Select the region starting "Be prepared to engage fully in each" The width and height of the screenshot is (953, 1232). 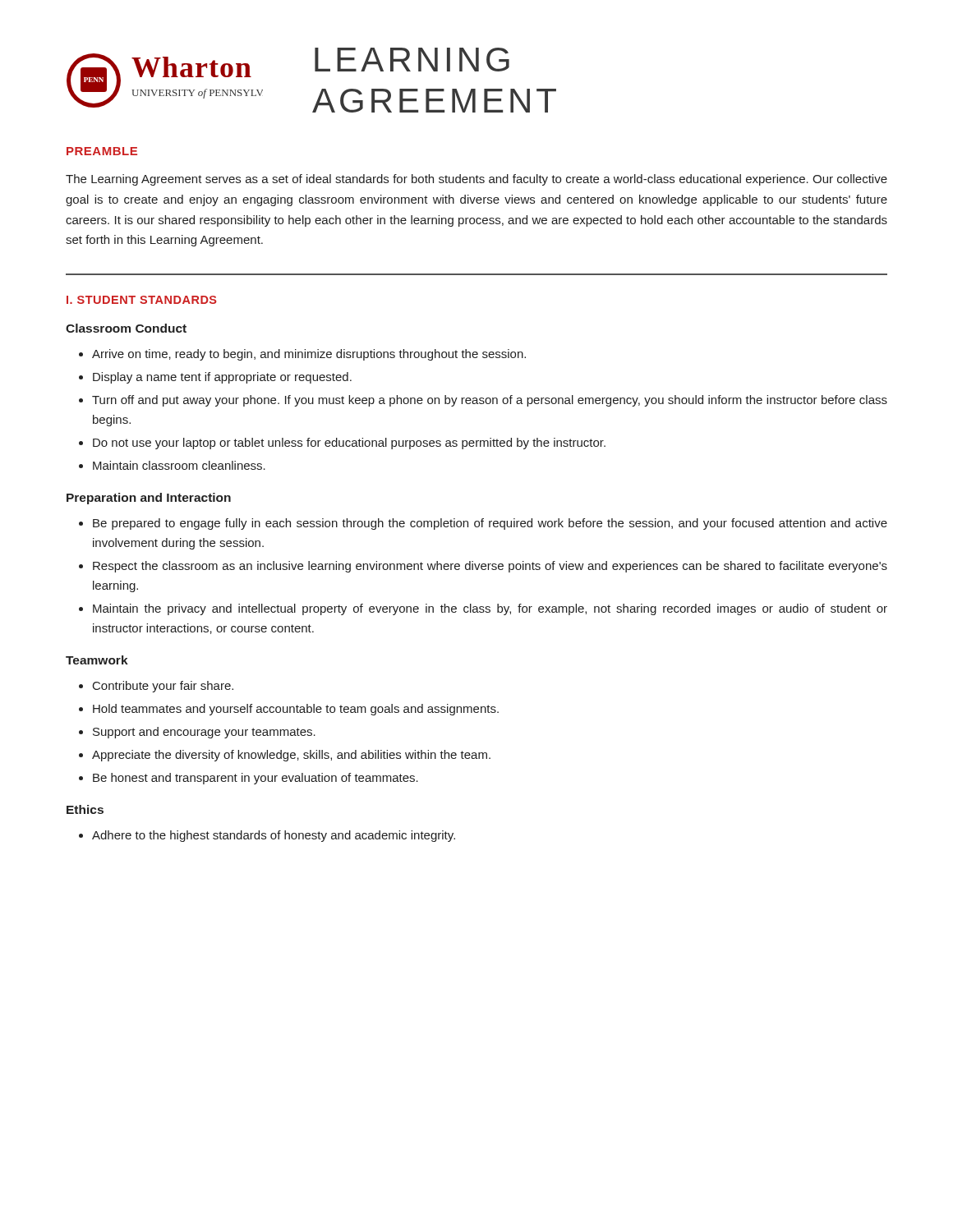tap(490, 576)
